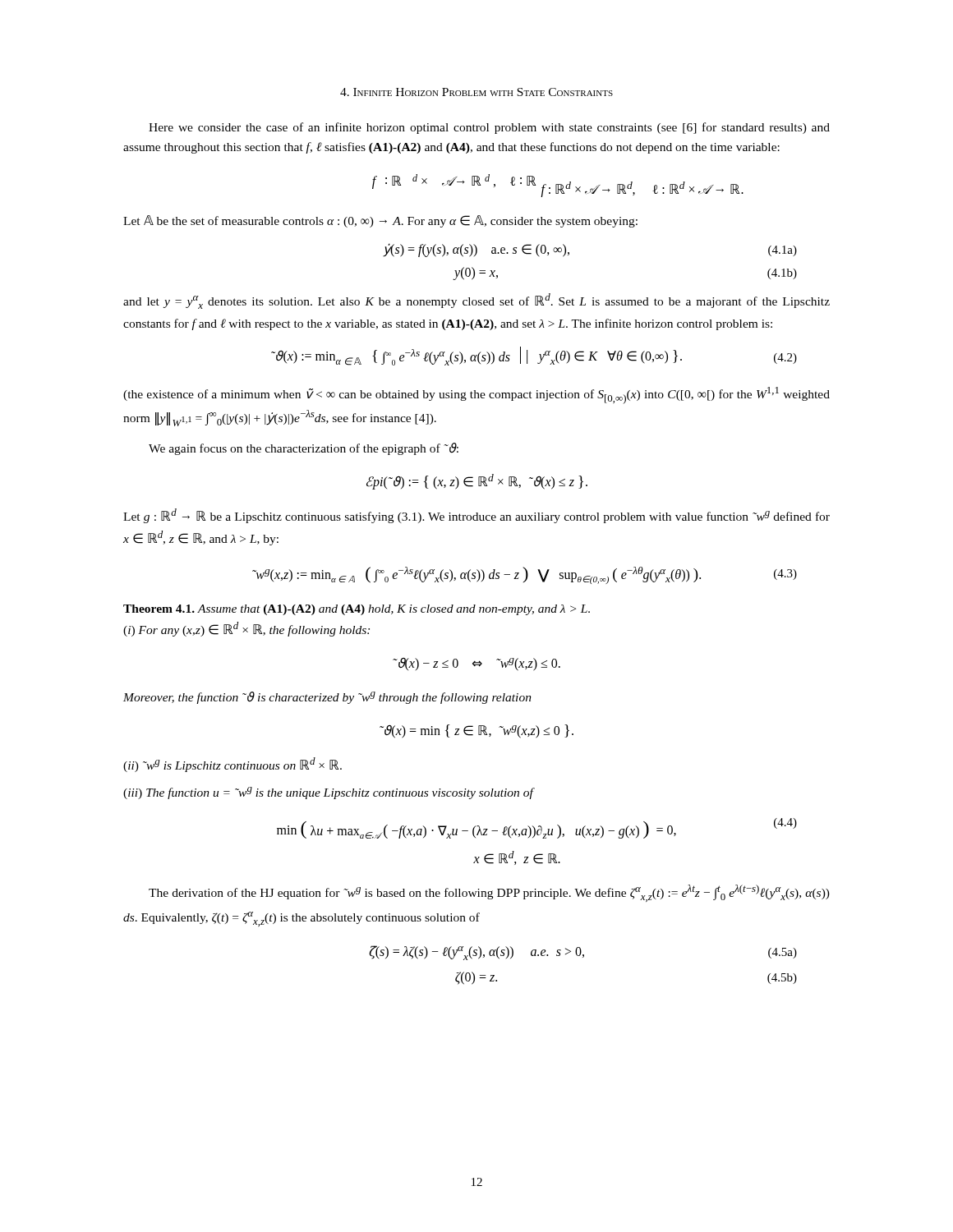Click on the formula with the text "˜ϑ(x) = min { z ∈ ℝ, ˜wg(x,z)"

point(476,729)
